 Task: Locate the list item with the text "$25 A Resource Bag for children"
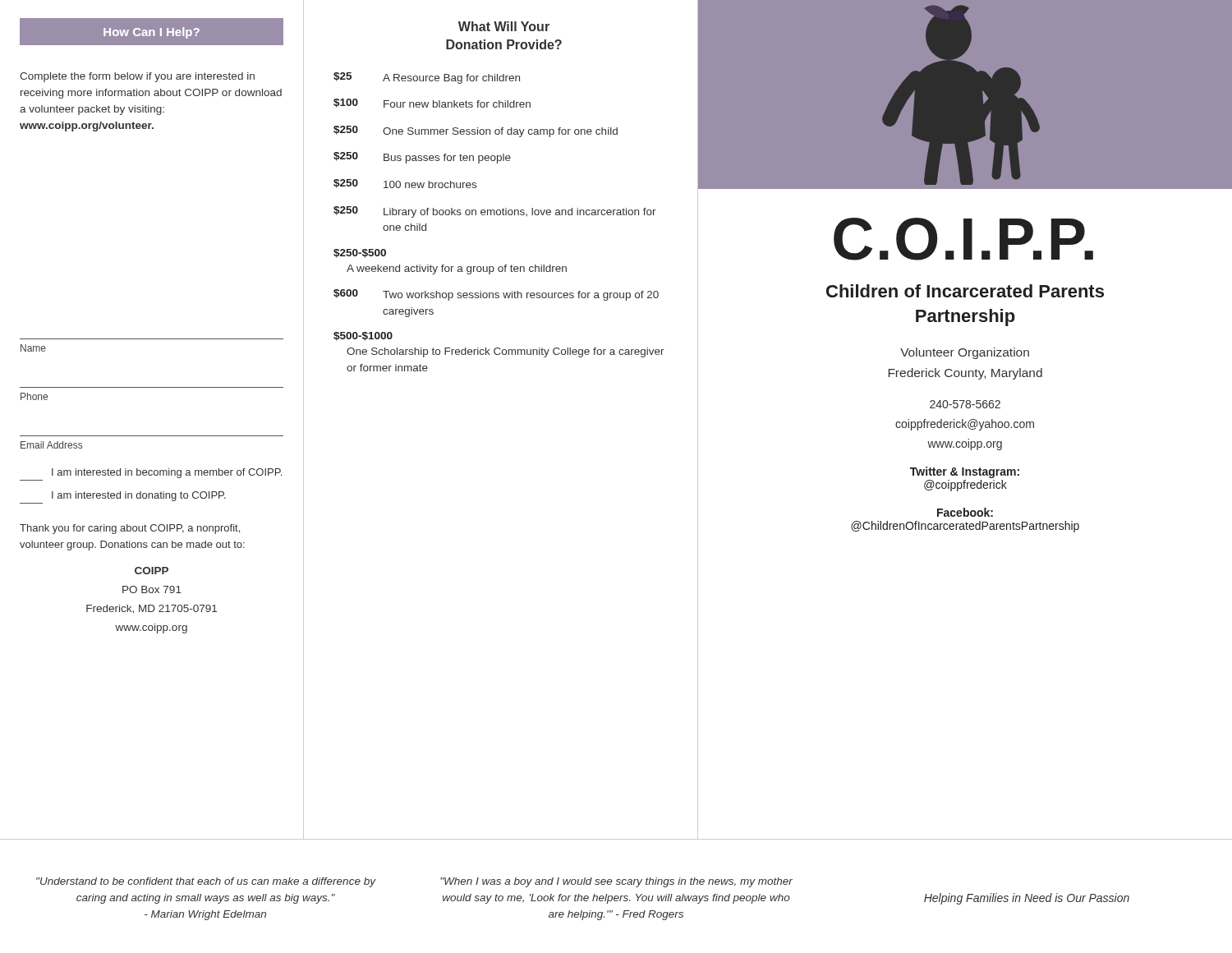tap(427, 78)
